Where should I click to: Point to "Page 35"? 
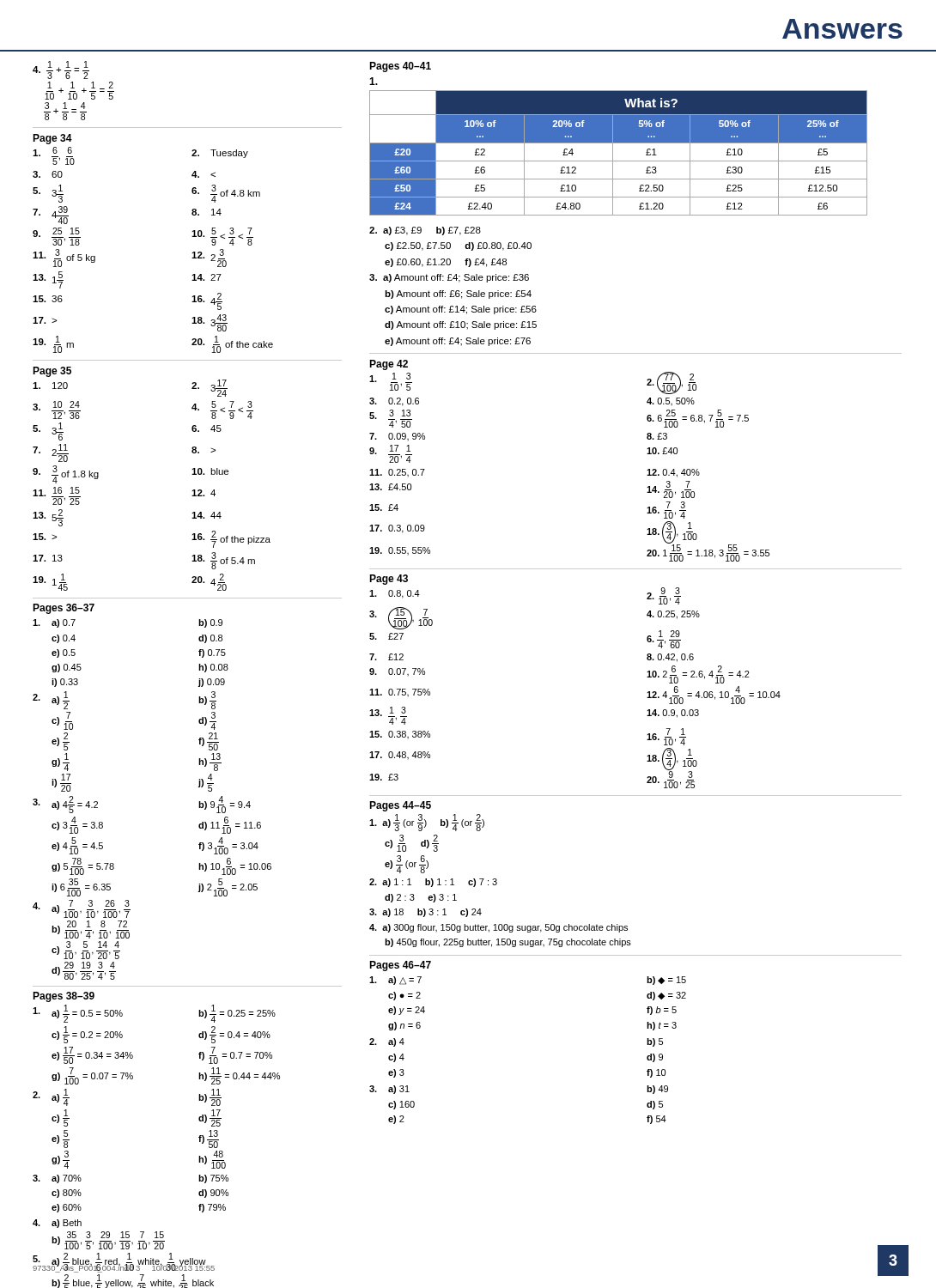pyautogui.click(x=52, y=371)
